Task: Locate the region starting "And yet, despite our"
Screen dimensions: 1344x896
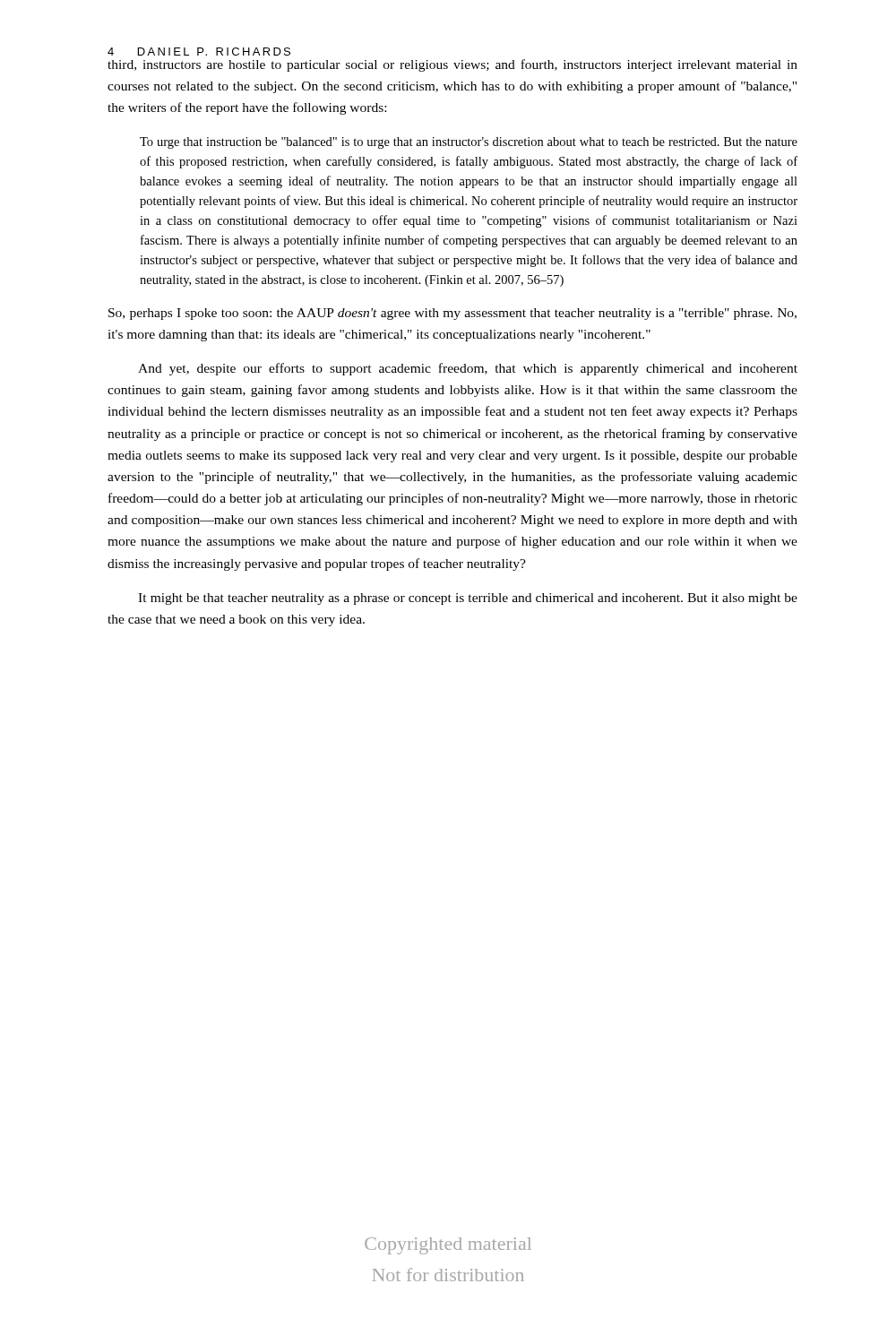Action: pos(452,466)
